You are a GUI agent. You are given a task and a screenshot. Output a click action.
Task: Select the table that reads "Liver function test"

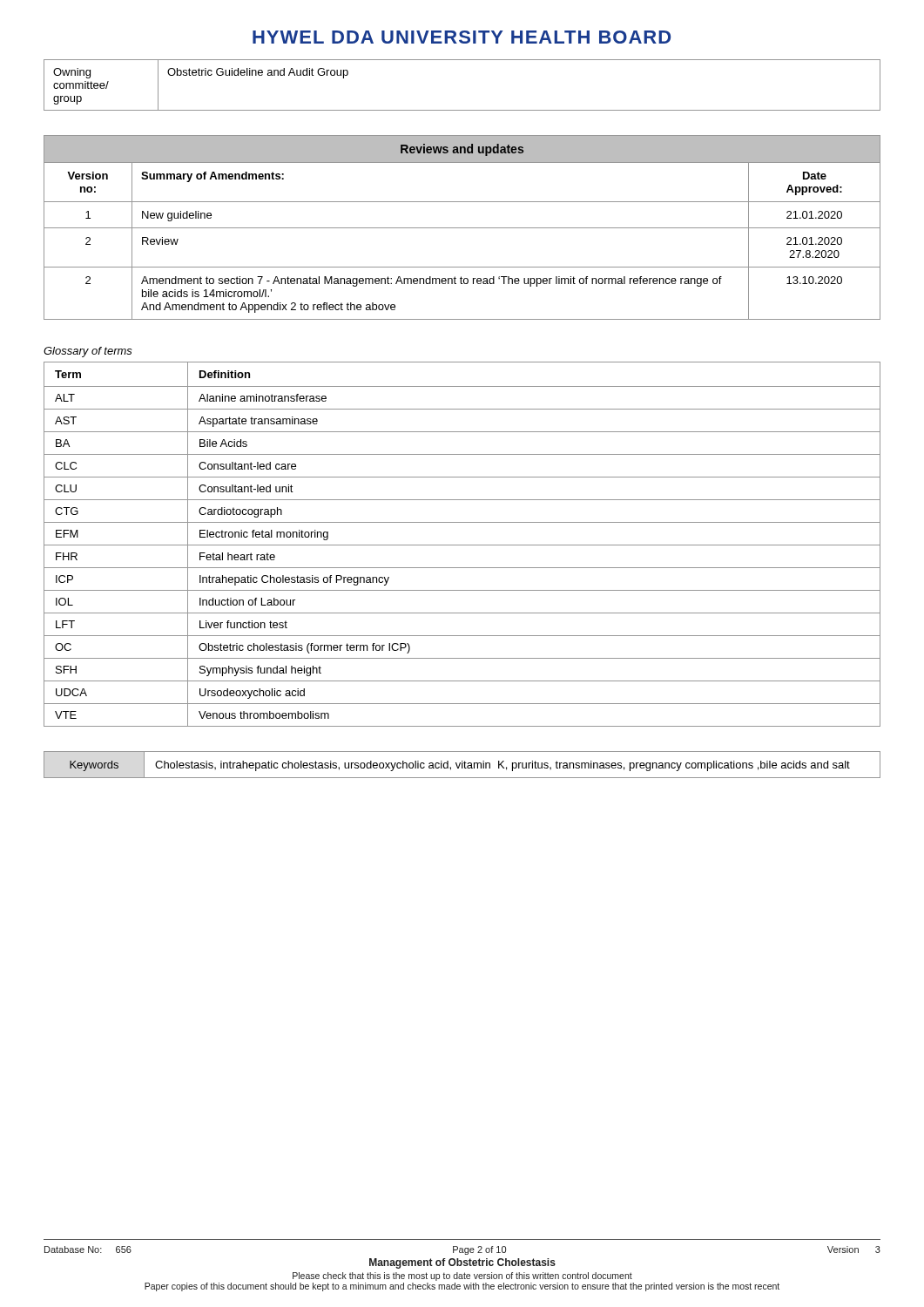[462, 544]
